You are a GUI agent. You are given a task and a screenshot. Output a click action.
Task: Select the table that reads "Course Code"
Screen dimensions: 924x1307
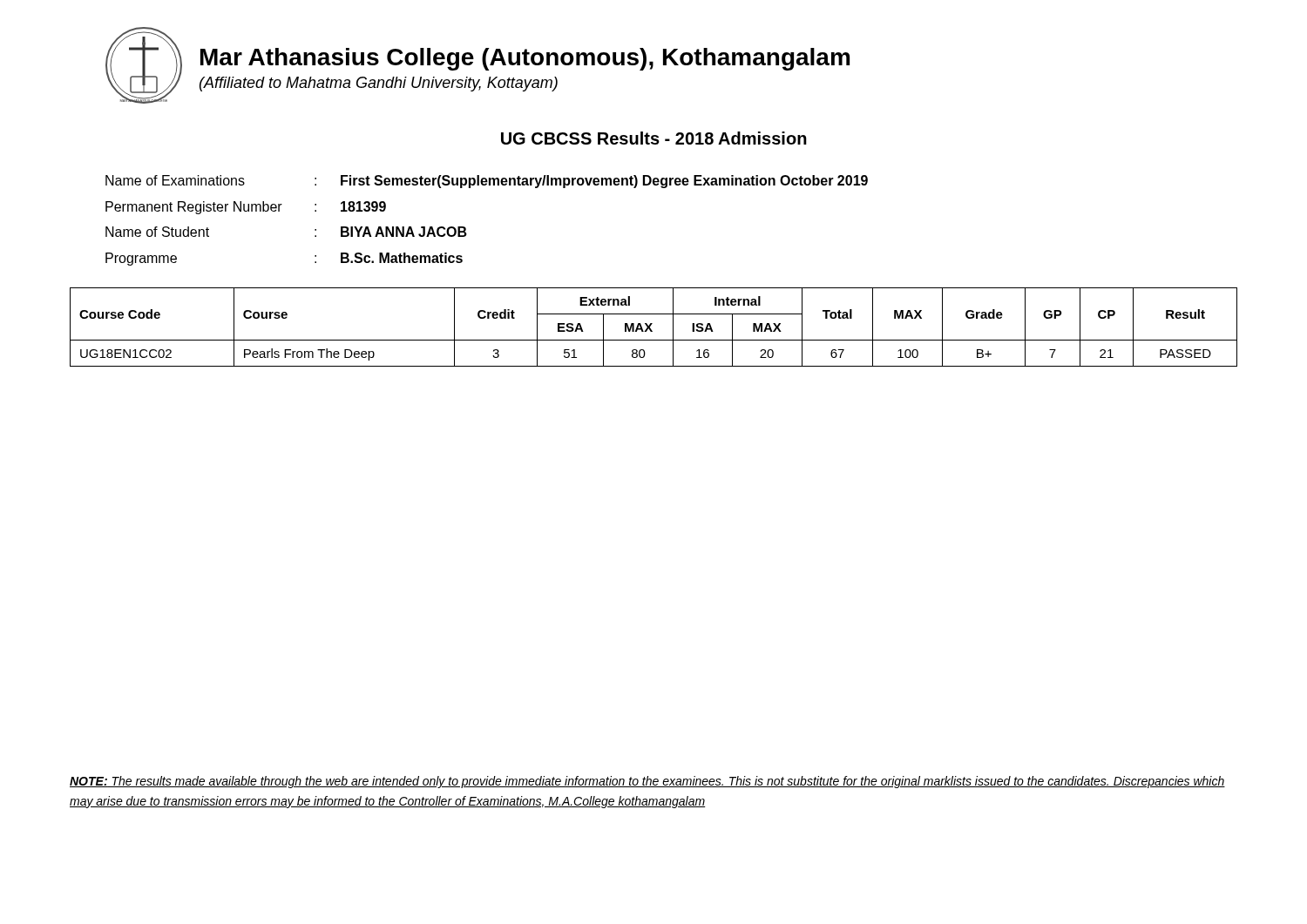pyautogui.click(x=654, y=327)
